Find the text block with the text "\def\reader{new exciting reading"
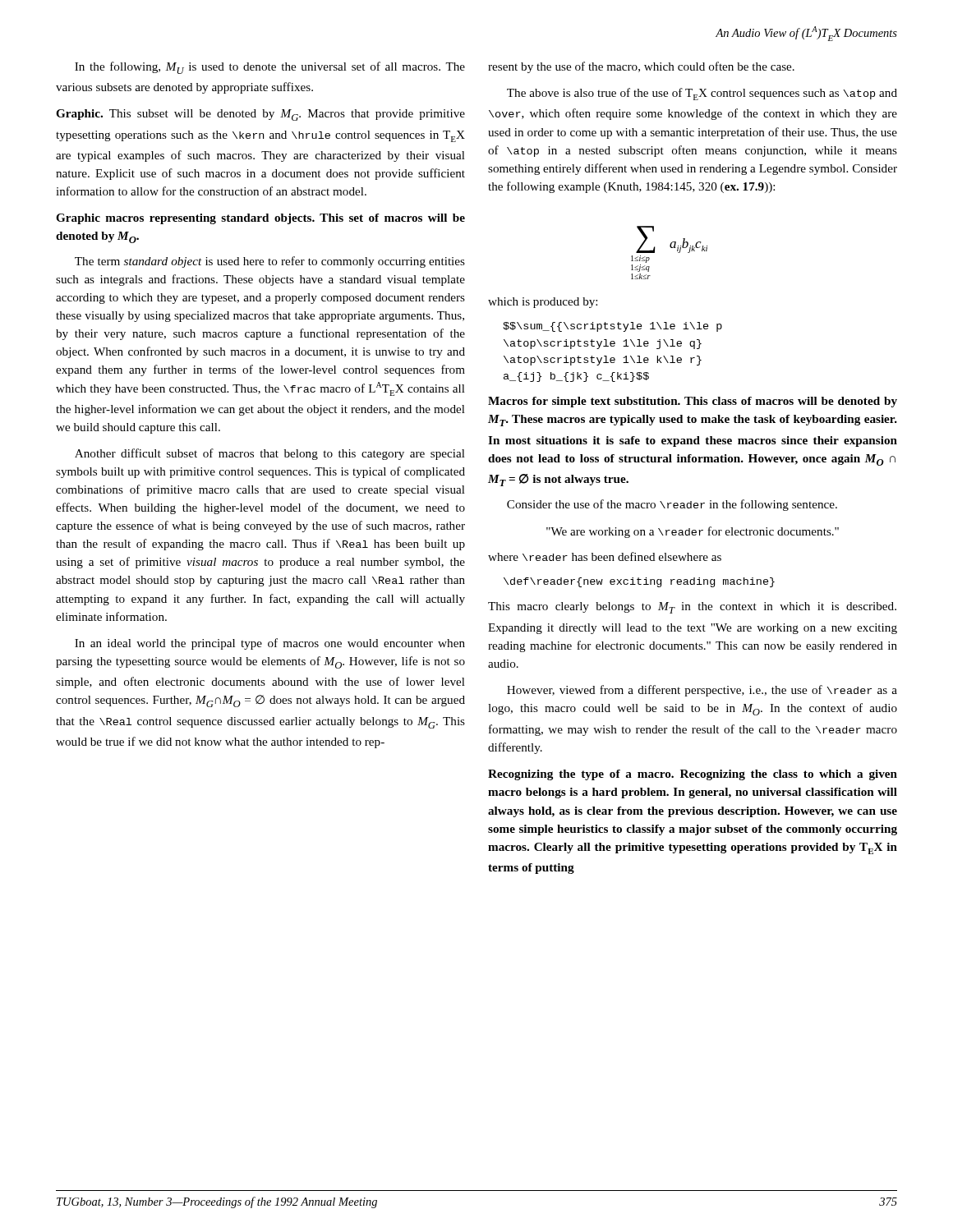This screenshot has width=953, height=1232. [639, 582]
